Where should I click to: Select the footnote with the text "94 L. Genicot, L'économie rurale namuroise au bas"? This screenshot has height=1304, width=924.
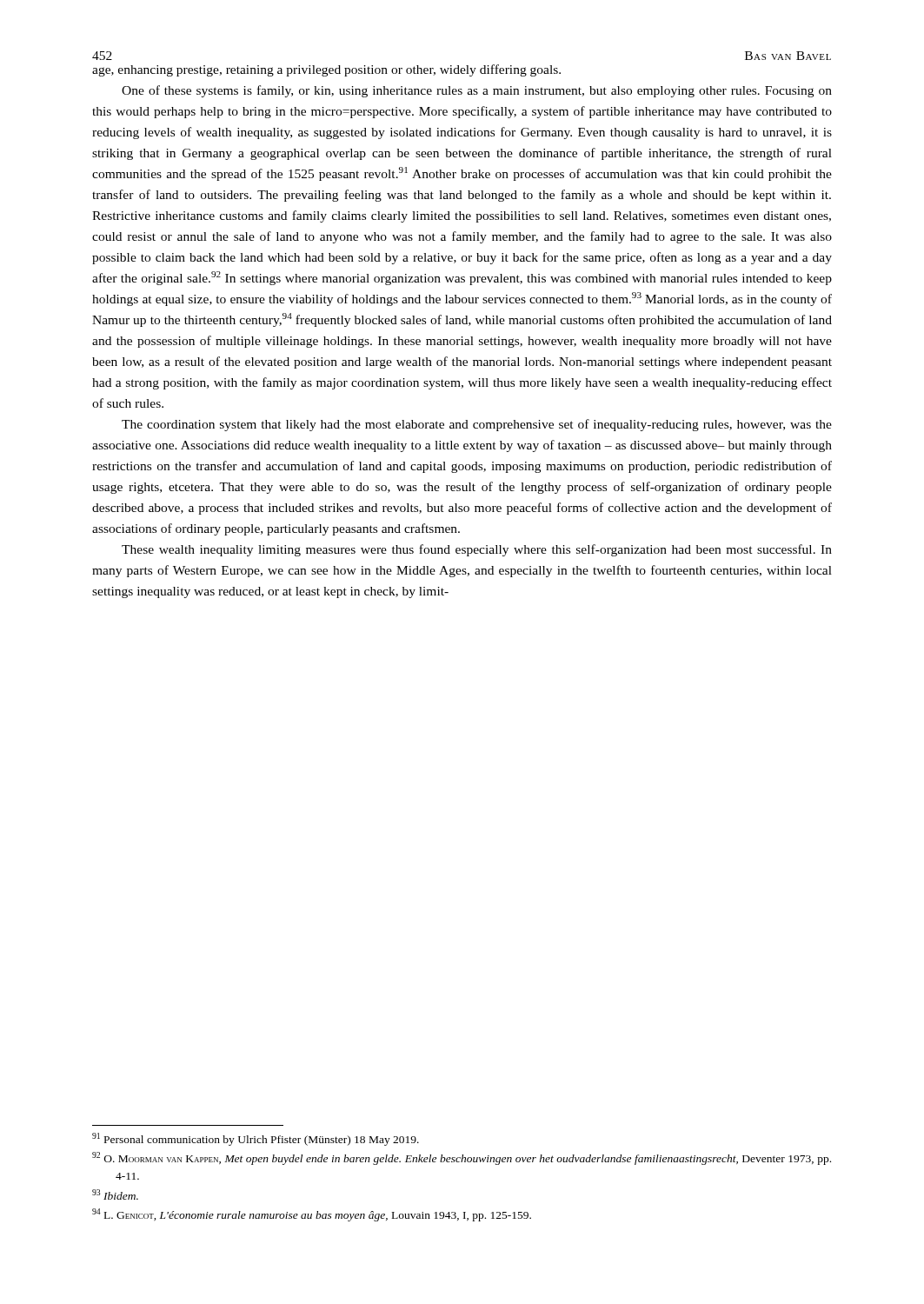(312, 1214)
